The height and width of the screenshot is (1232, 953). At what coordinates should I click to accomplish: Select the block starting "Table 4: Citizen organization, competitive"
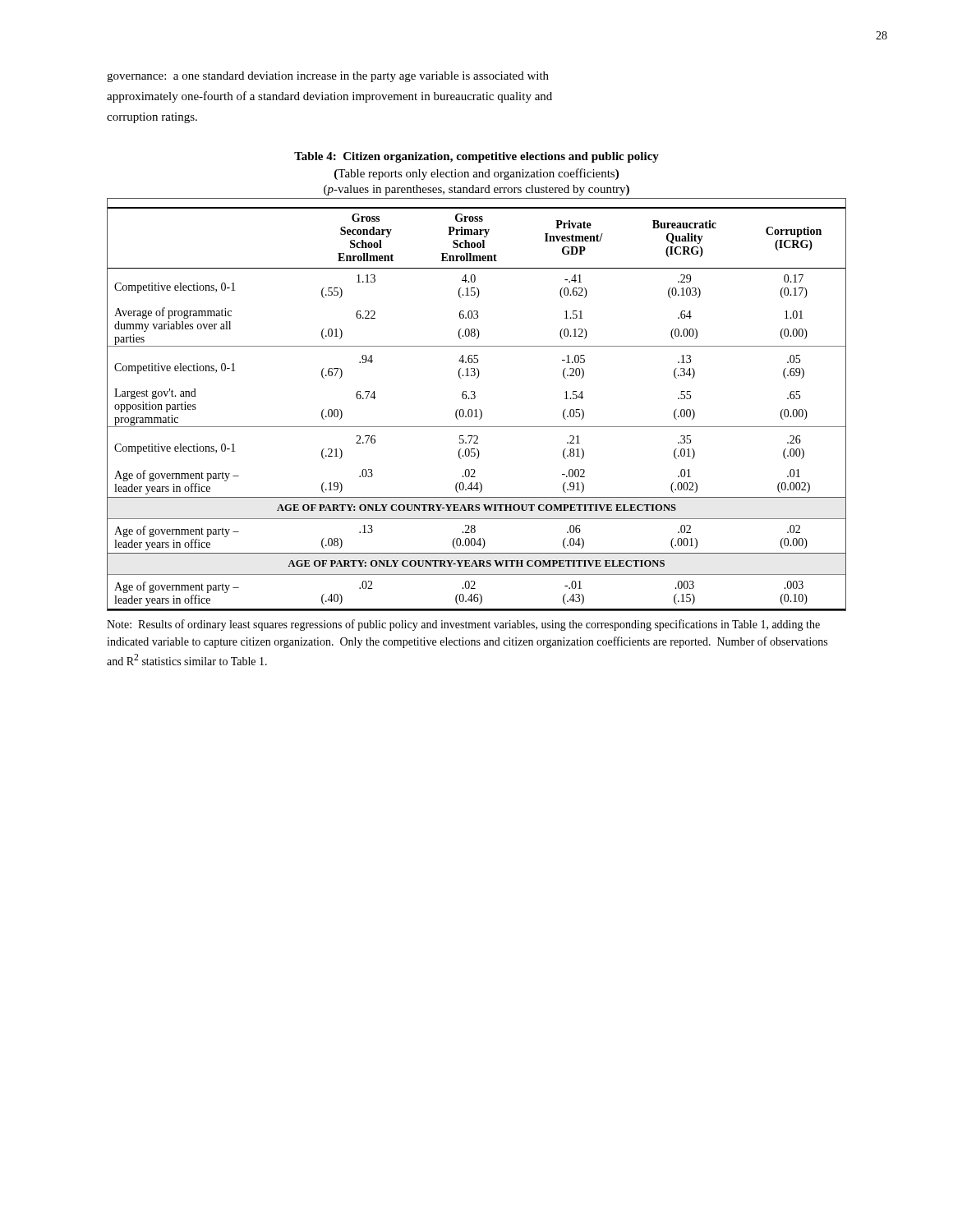(x=476, y=156)
